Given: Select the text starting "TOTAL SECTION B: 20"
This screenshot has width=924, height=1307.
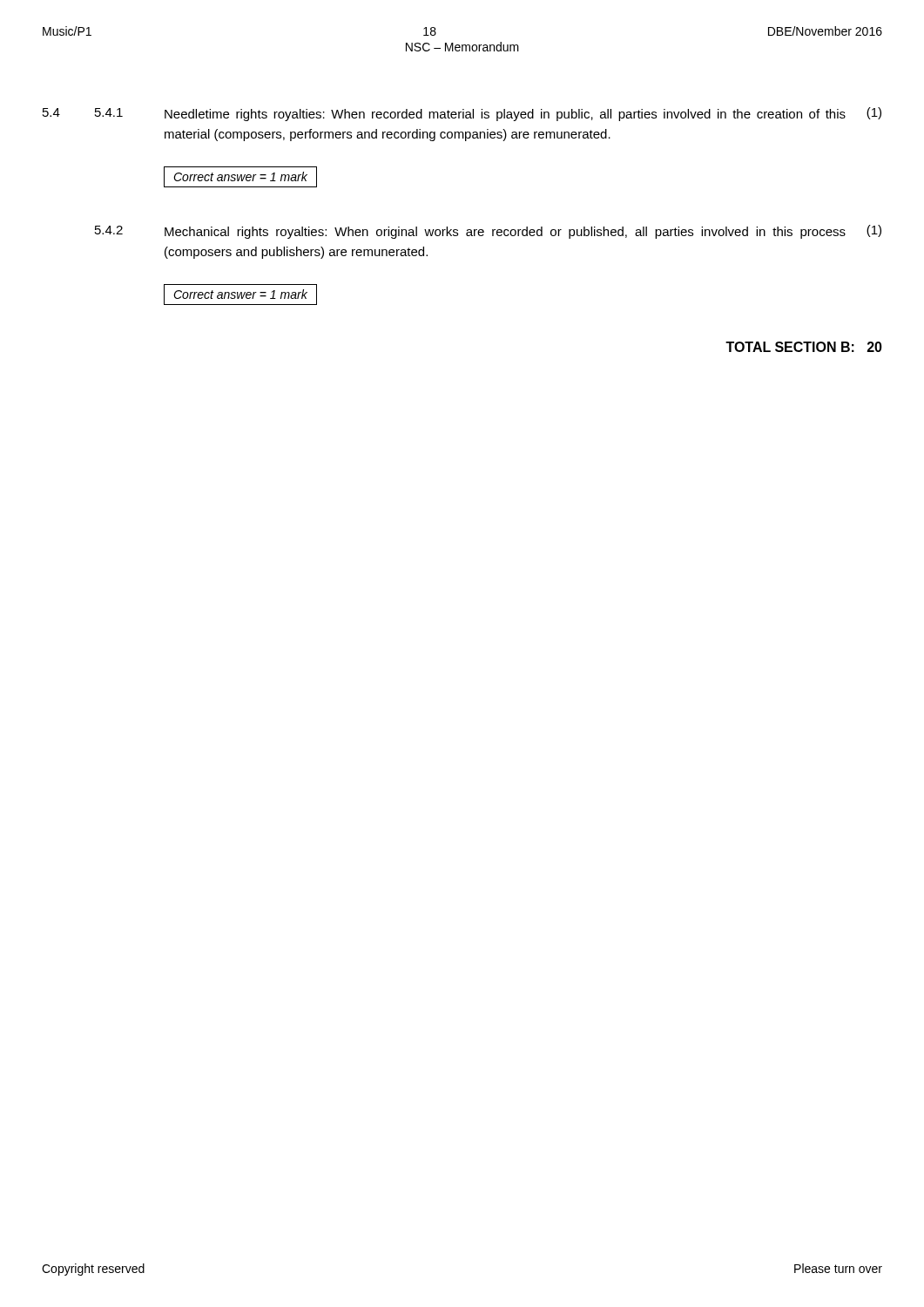Looking at the screenshot, I should (804, 347).
